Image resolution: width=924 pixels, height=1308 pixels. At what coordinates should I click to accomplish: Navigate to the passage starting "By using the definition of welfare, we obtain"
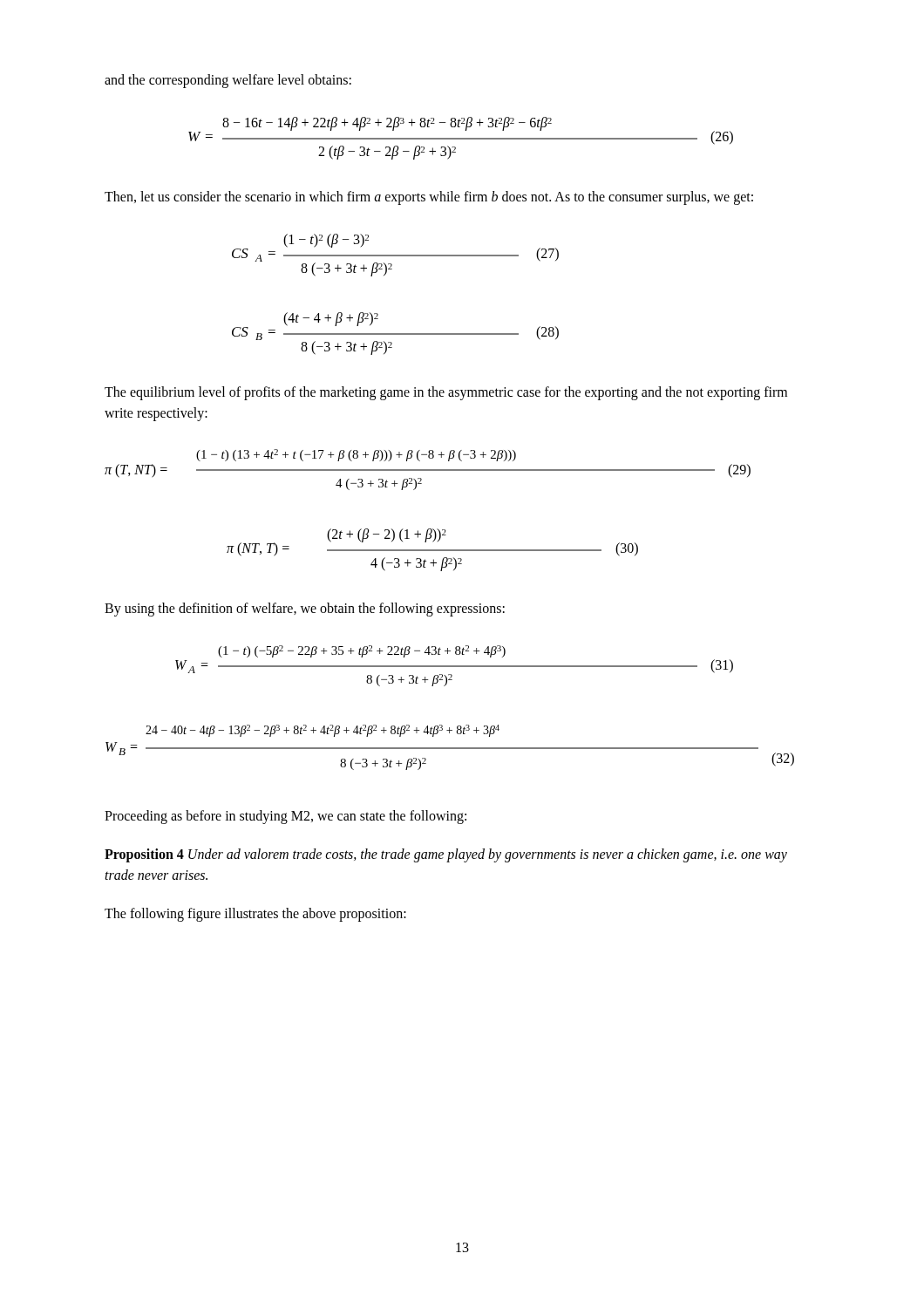pos(305,608)
